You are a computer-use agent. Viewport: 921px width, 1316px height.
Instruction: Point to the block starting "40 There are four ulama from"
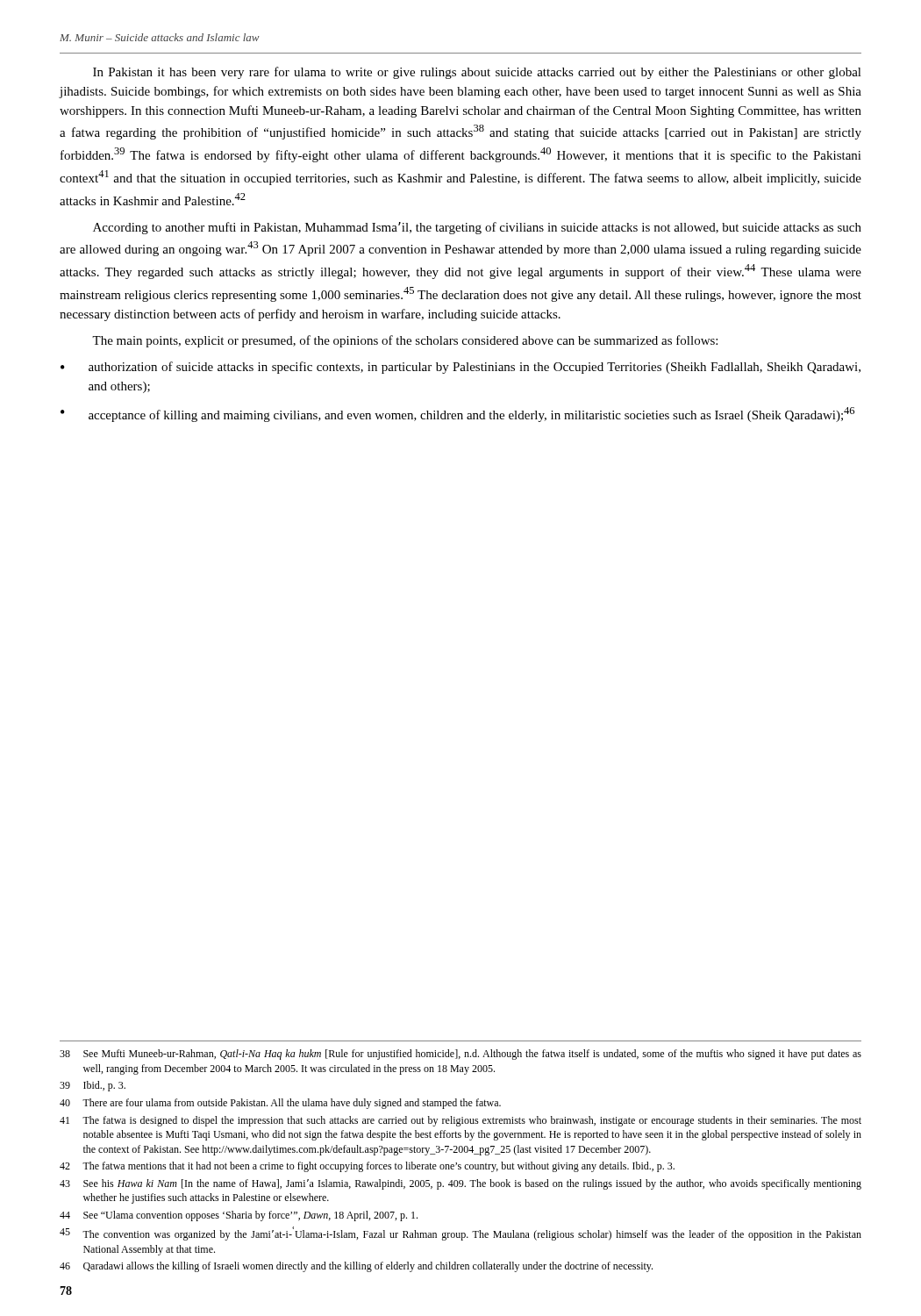pyautogui.click(x=460, y=1103)
